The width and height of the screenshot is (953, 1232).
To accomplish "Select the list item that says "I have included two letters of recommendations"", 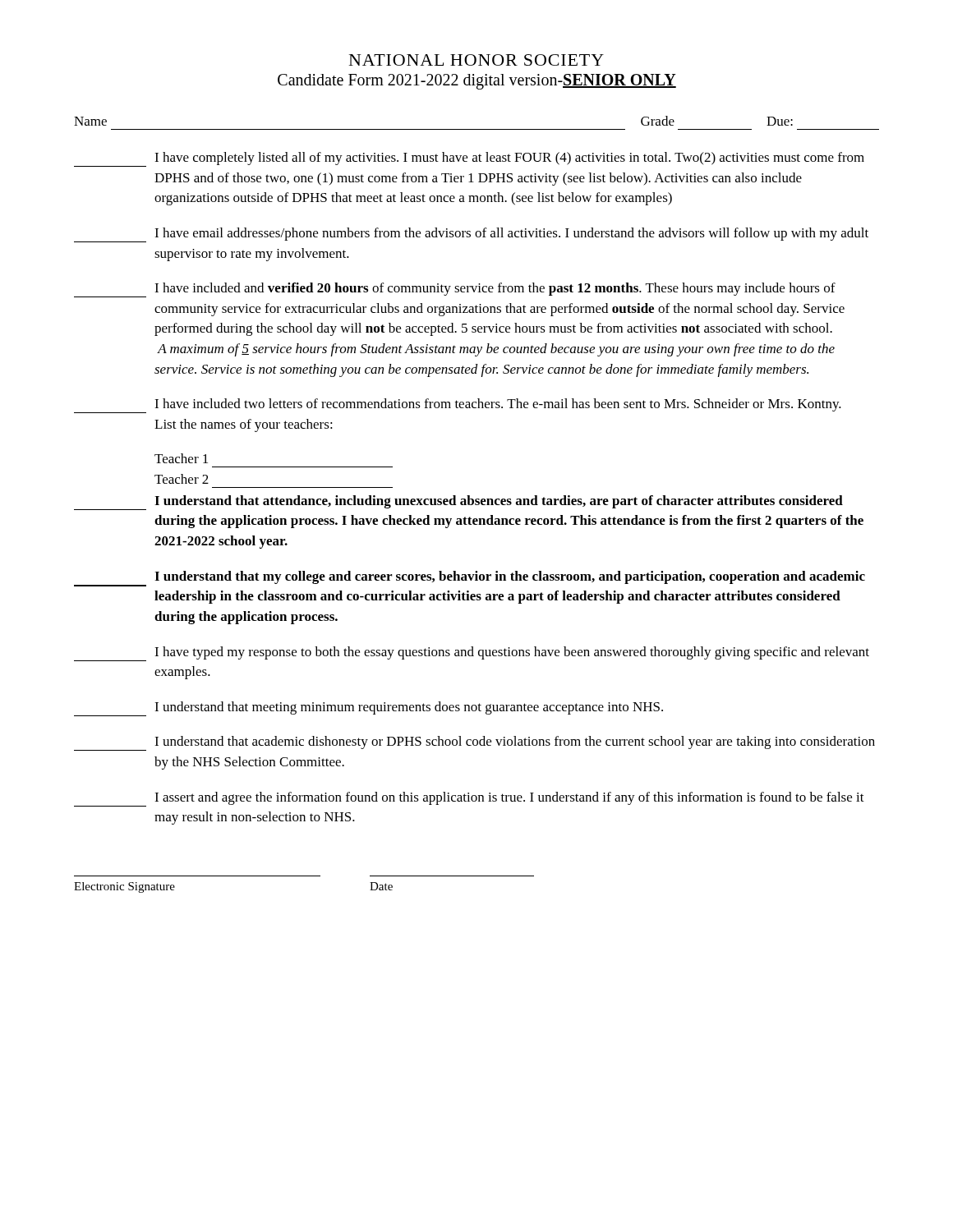I will 476,415.
